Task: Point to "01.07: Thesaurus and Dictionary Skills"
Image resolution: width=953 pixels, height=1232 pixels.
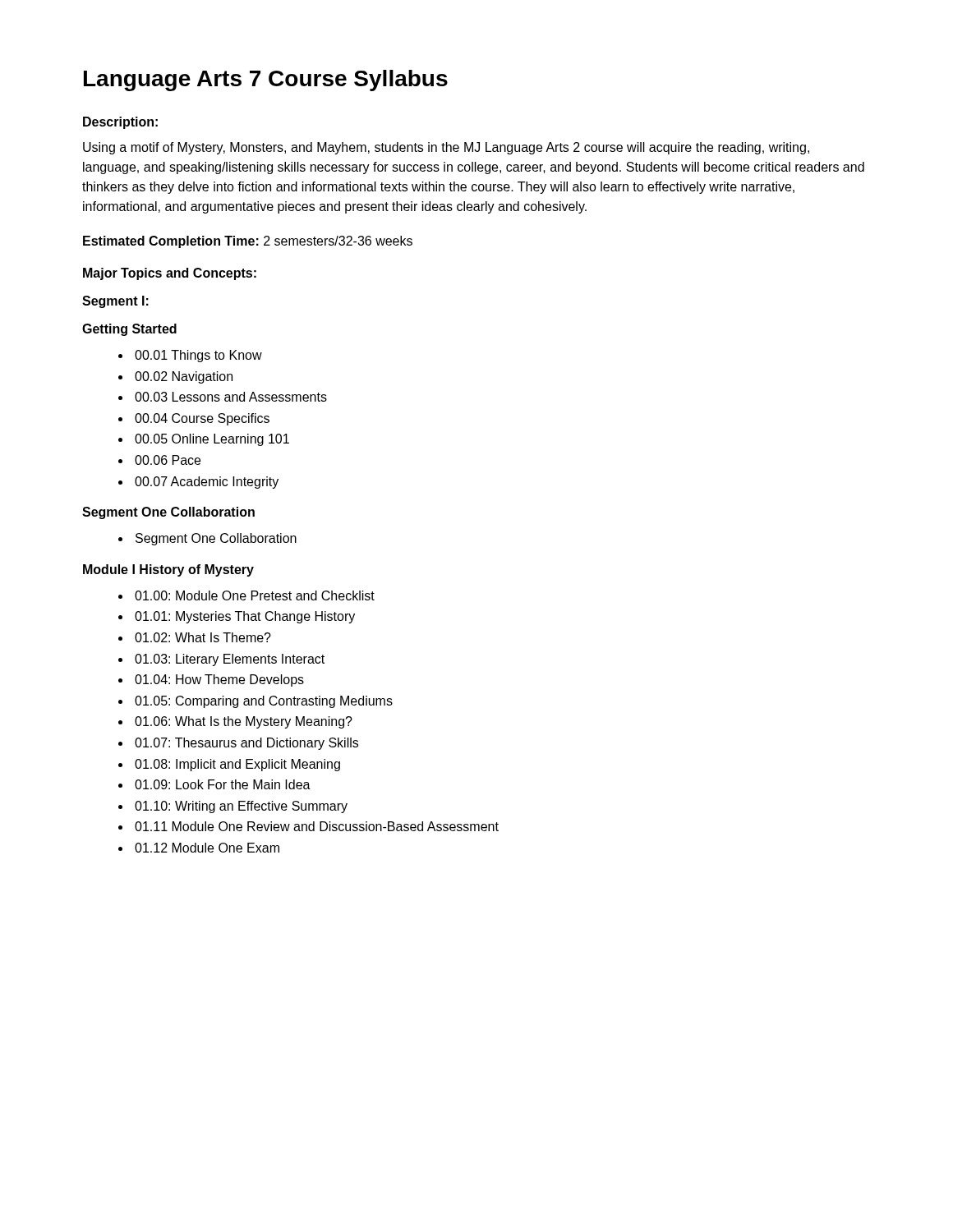Action: [247, 743]
